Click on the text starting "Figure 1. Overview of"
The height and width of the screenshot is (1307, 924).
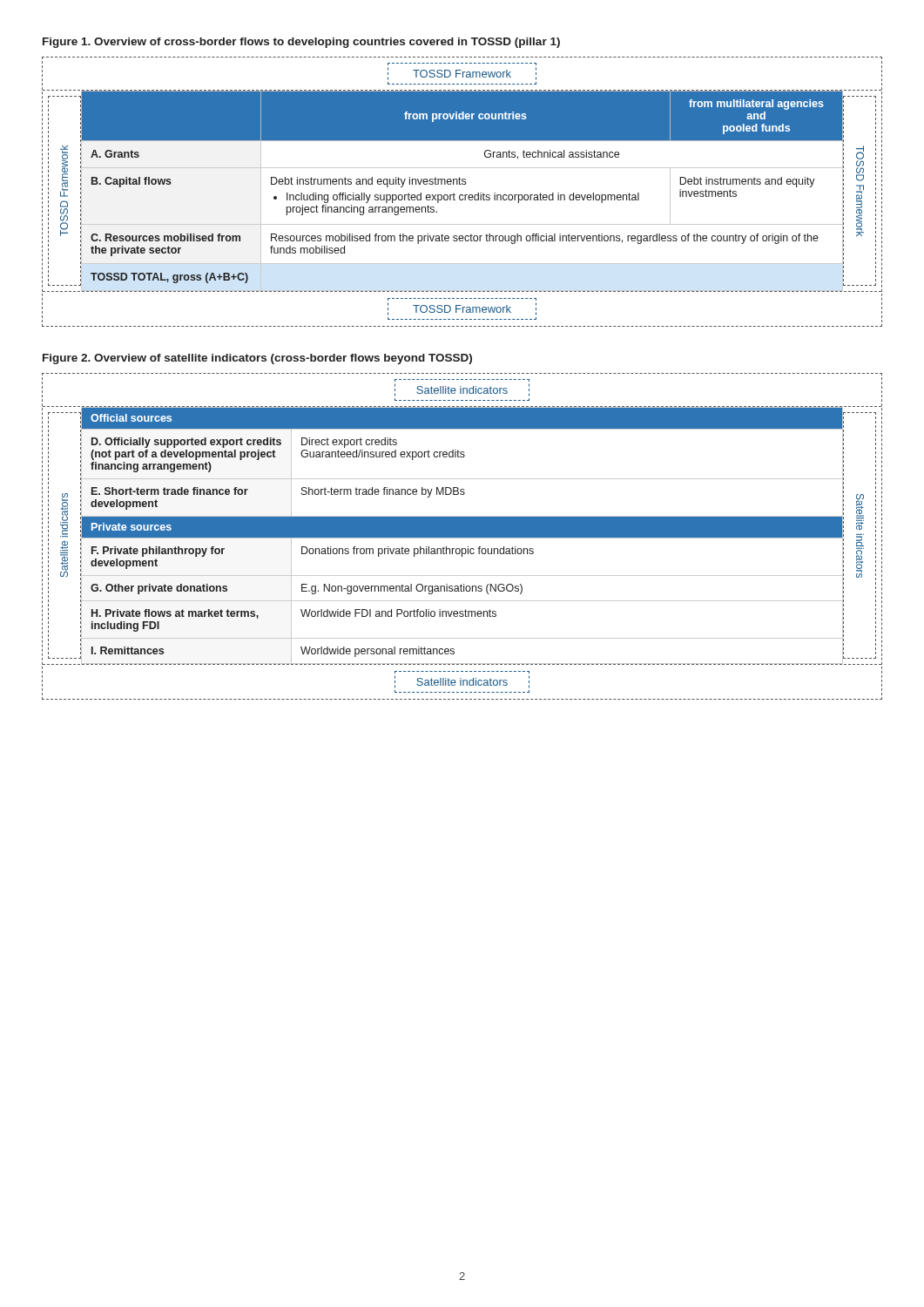point(301,41)
